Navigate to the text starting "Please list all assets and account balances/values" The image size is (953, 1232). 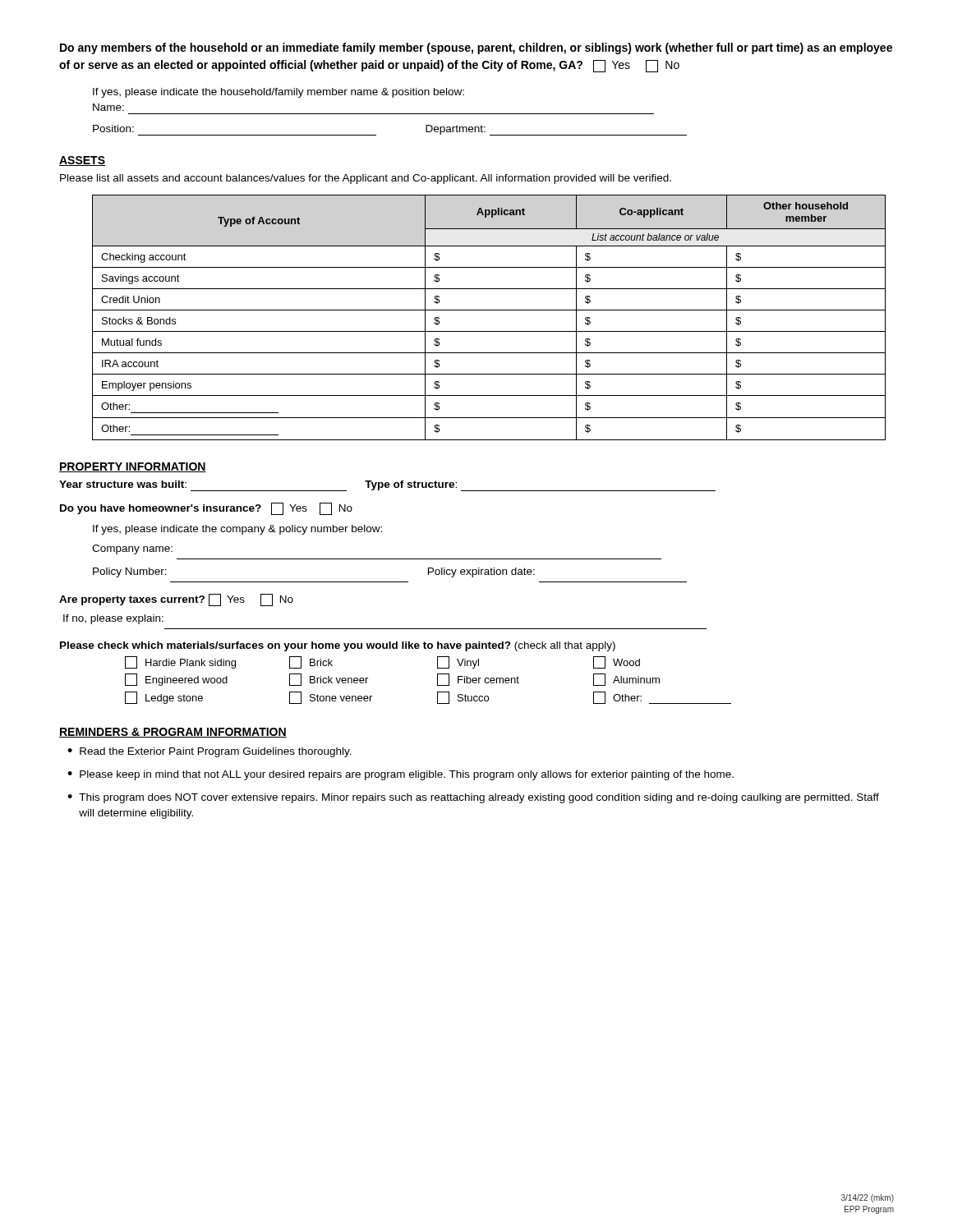366,178
